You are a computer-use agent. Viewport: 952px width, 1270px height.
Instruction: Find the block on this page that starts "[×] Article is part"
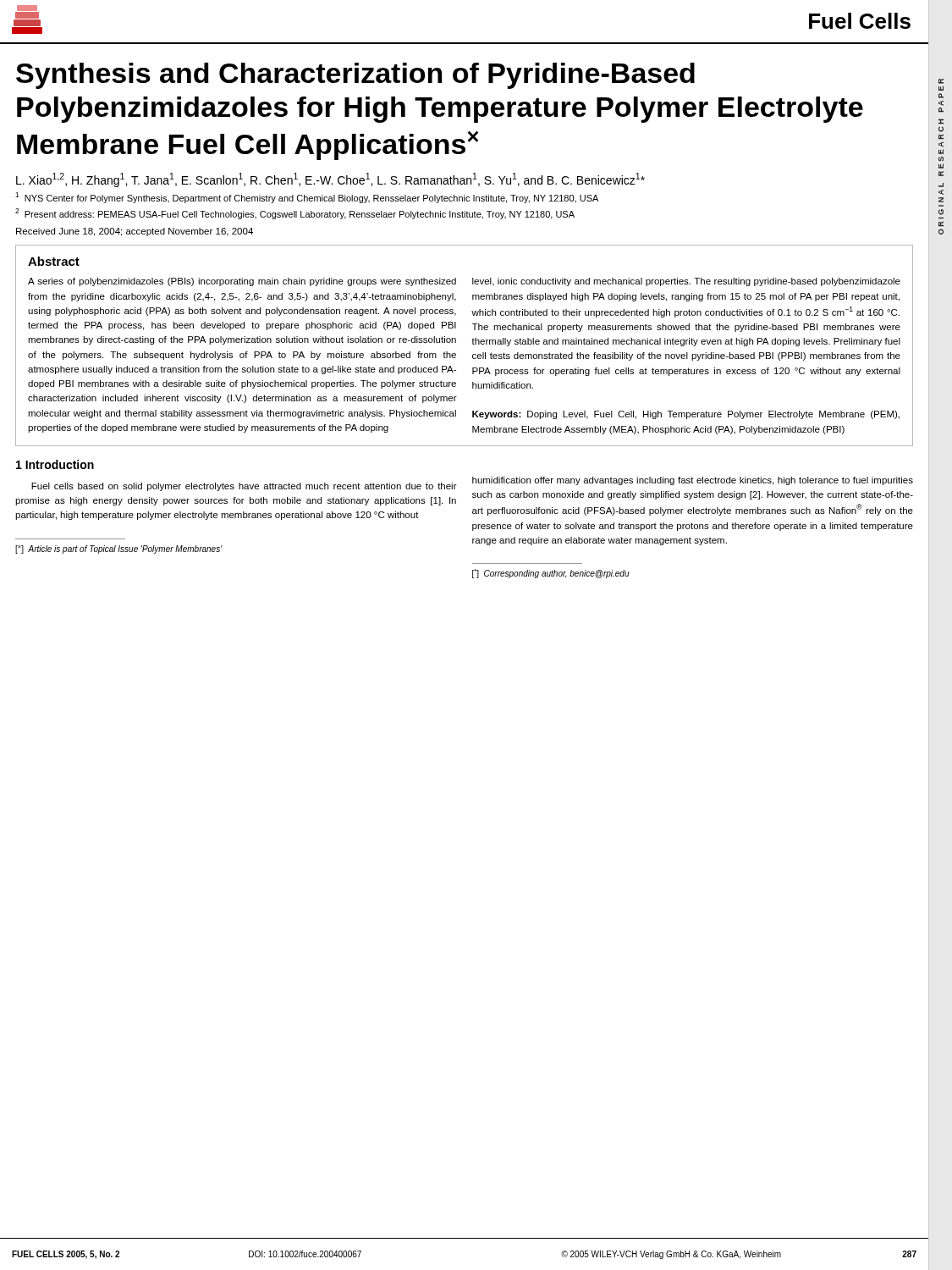click(x=118, y=548)
